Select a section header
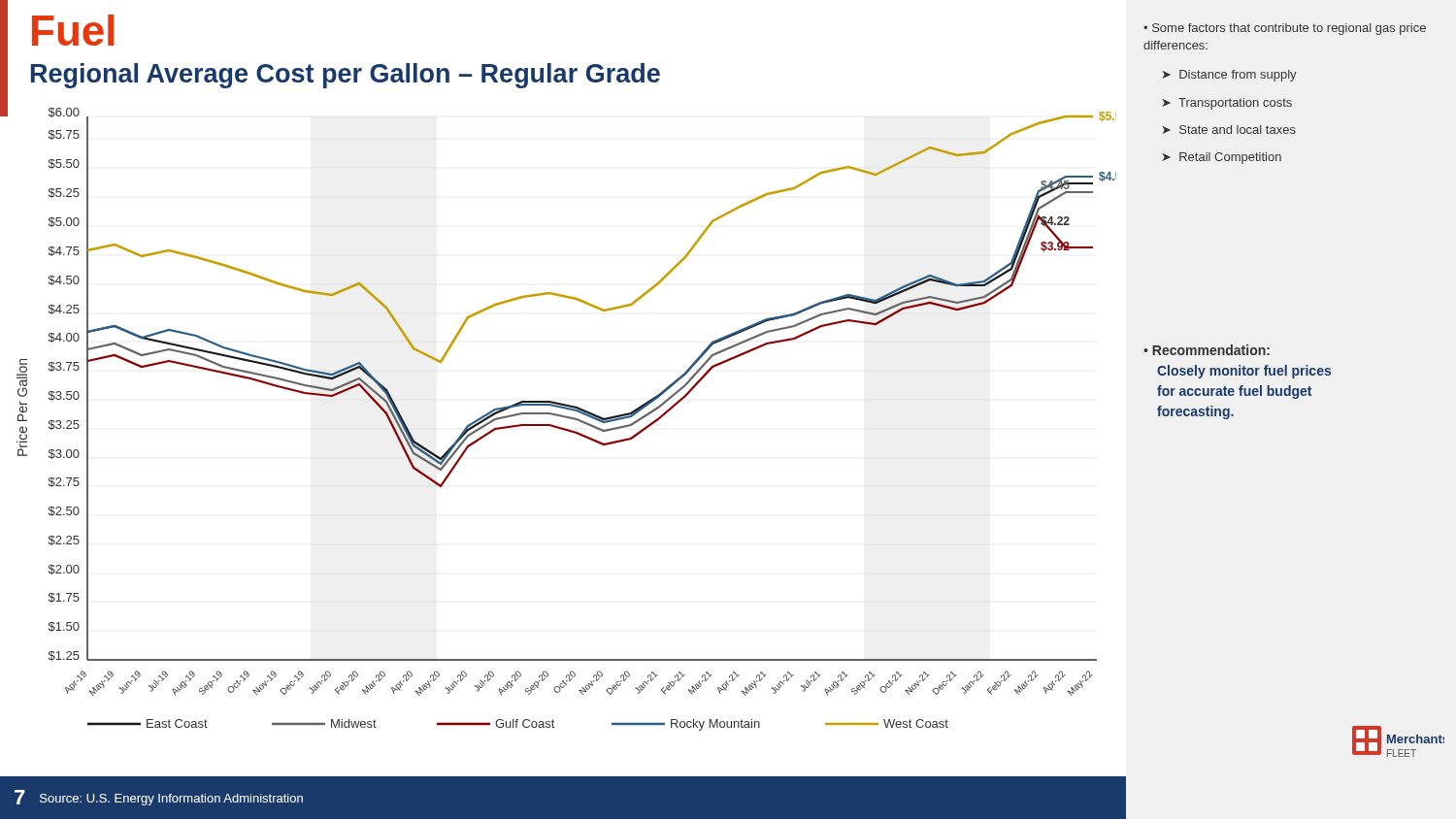This screenshot has height=819, width=1456. [x=345, y=74]
